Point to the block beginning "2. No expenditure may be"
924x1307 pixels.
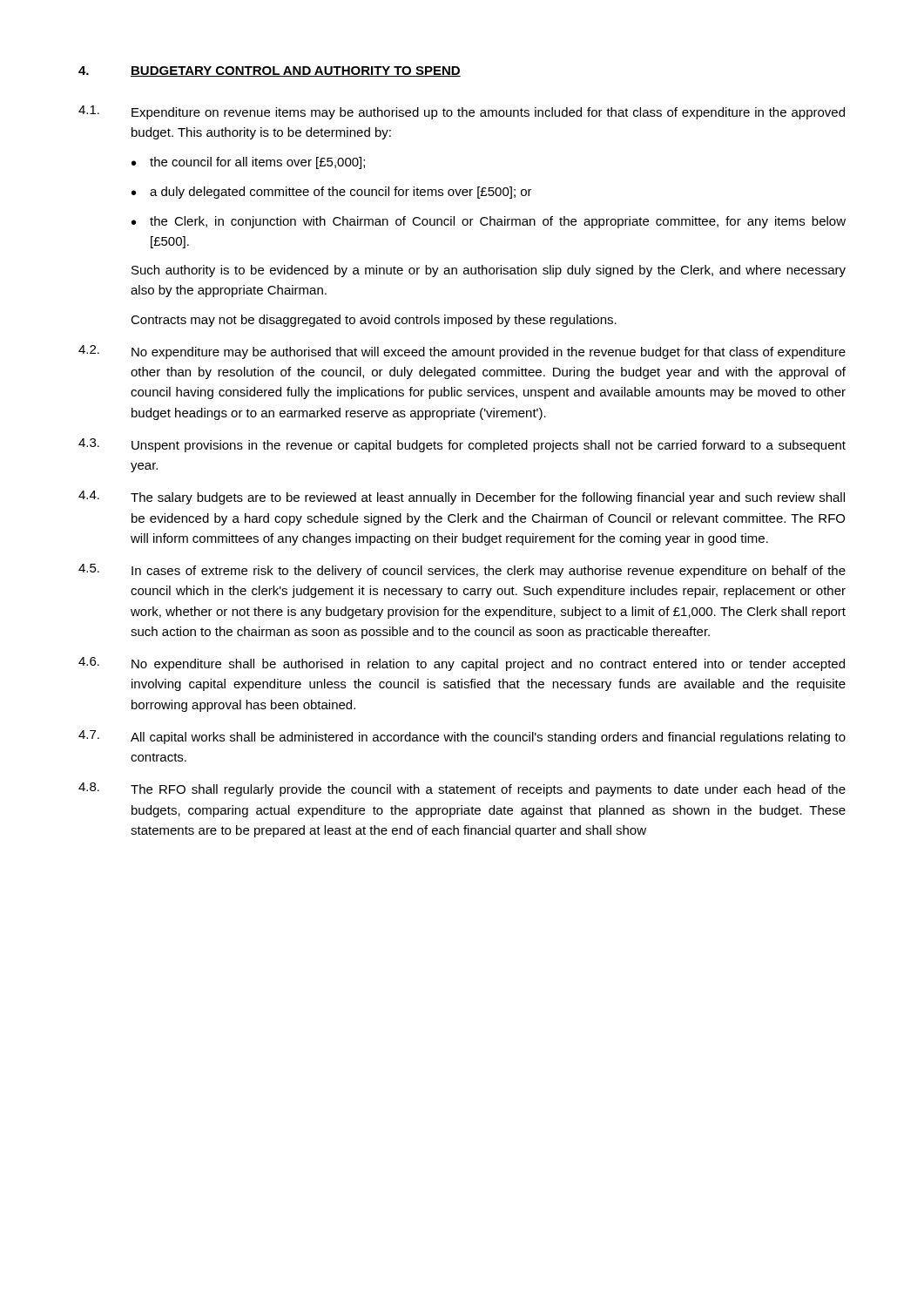(x=462, y=382)
